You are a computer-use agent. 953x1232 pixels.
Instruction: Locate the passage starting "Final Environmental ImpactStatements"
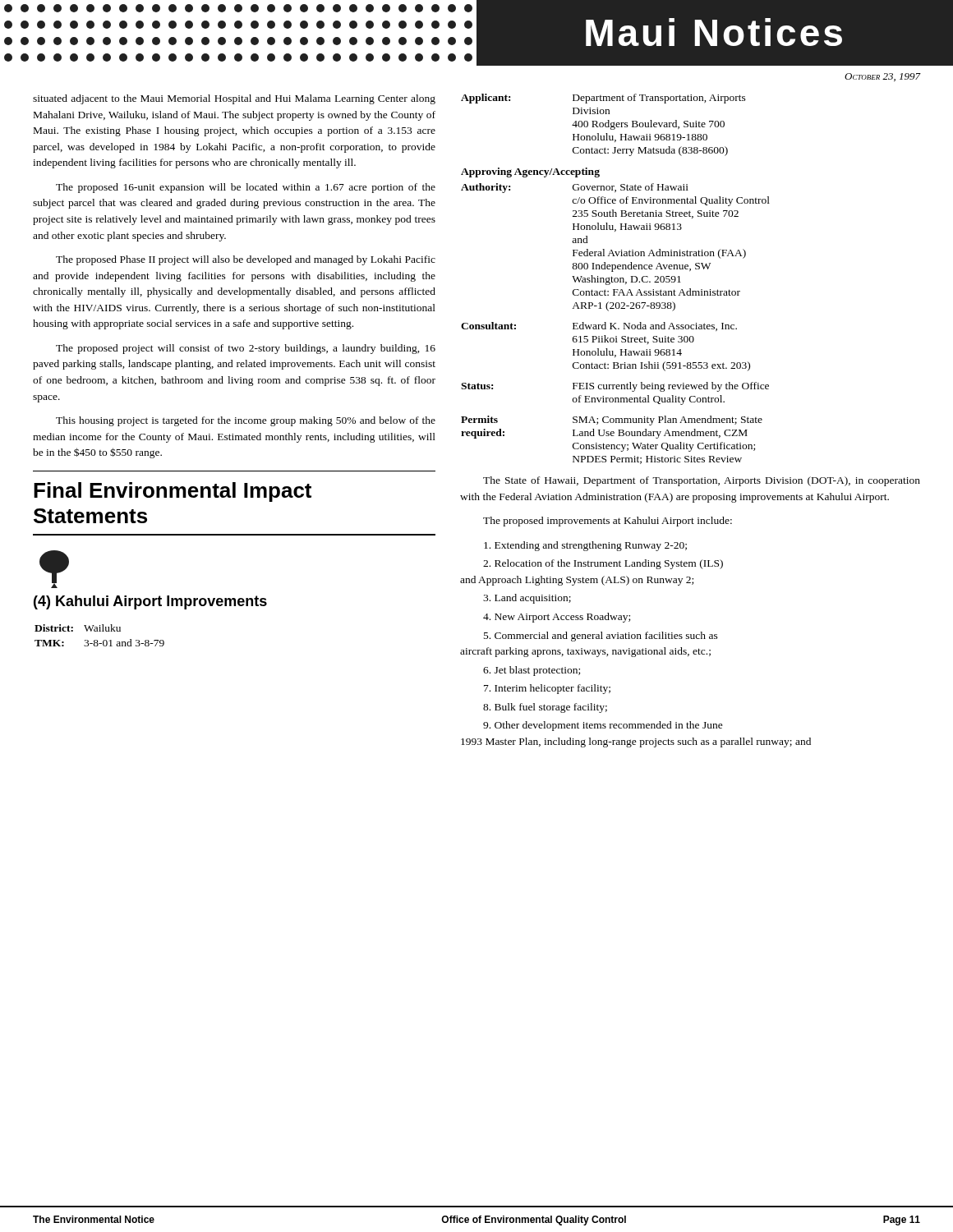(x=234, y=504)
